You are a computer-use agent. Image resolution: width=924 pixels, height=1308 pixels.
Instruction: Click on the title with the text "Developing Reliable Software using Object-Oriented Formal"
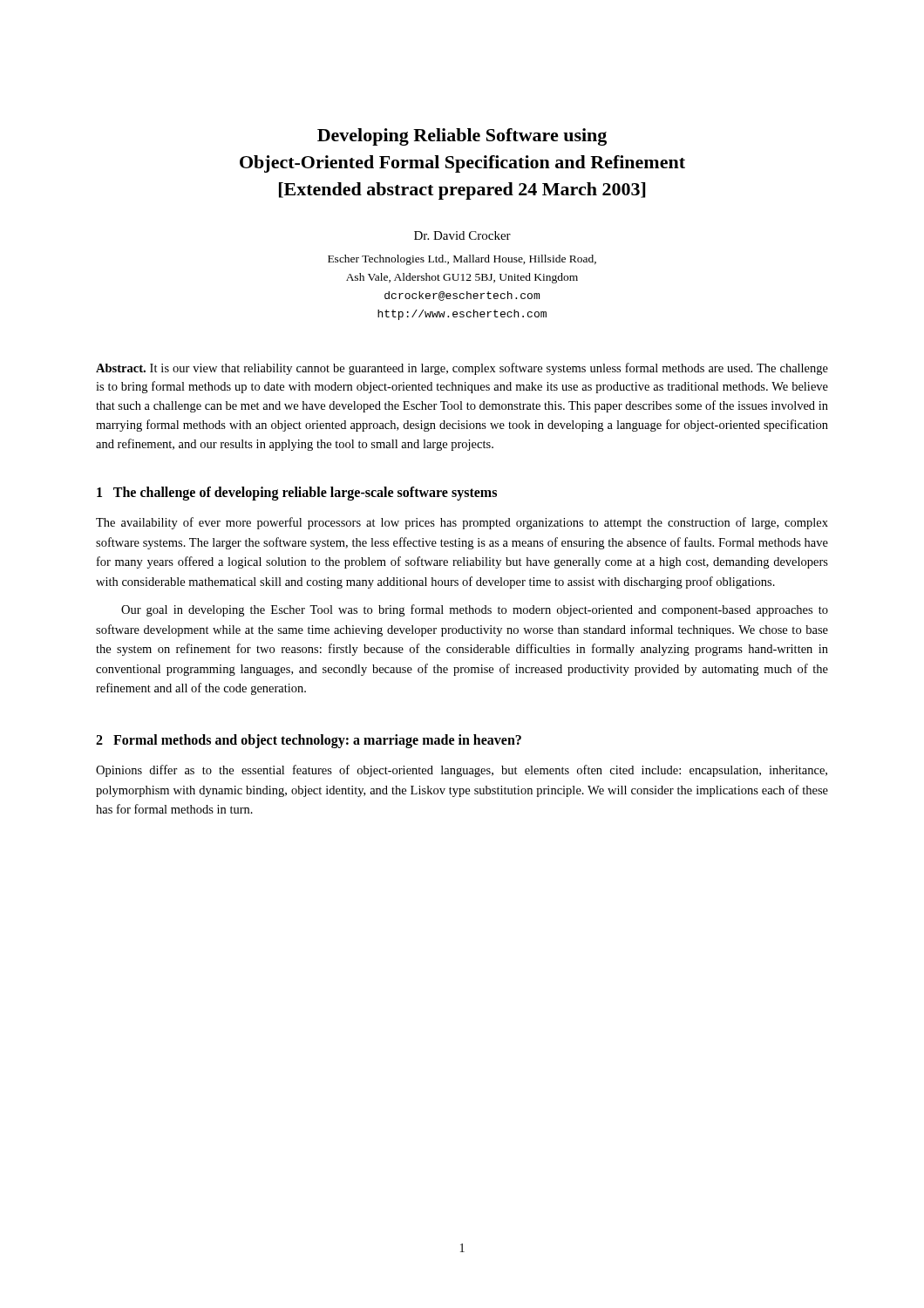[462, 162]
